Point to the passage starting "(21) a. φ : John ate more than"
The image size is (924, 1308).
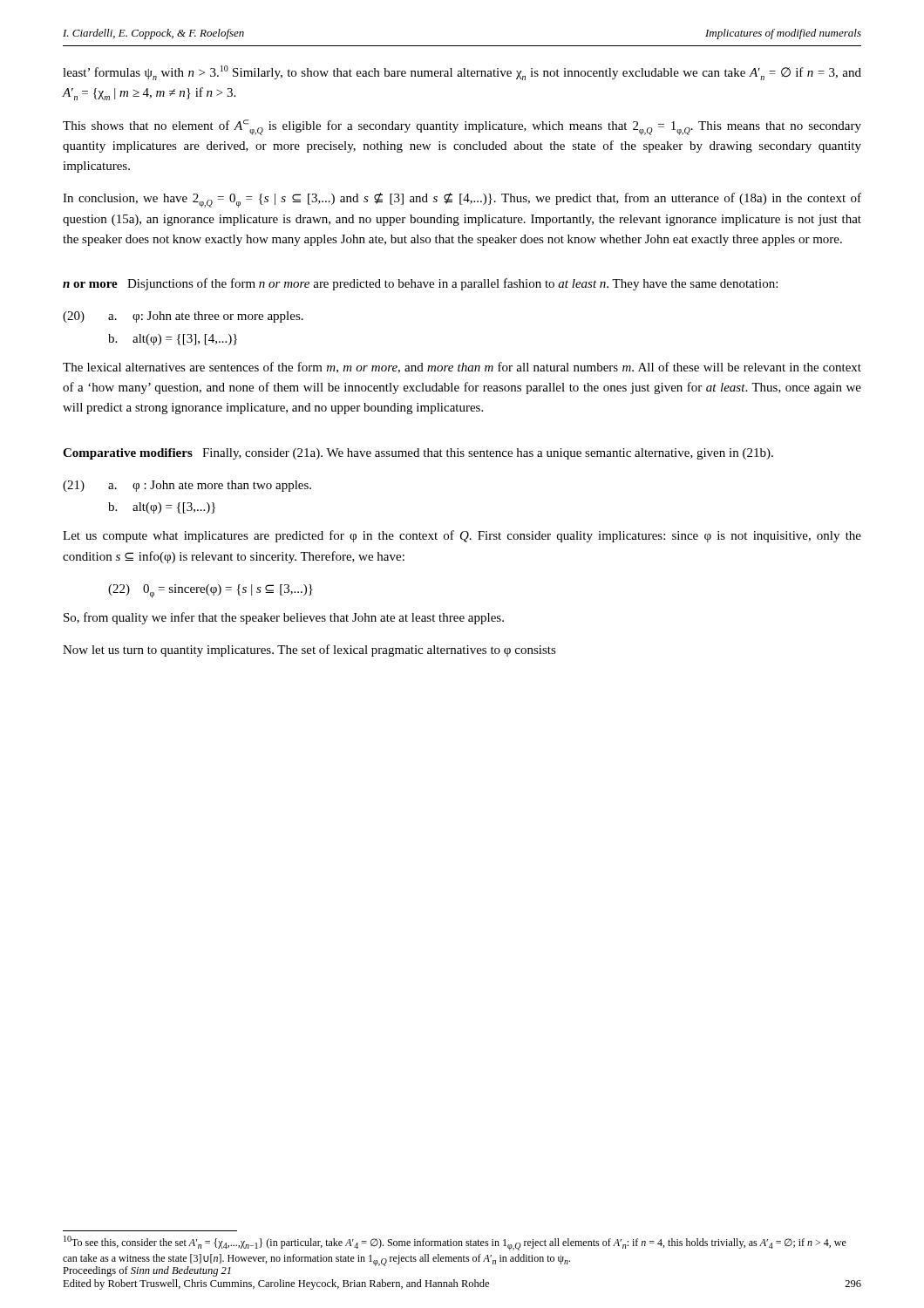[187, 496]
